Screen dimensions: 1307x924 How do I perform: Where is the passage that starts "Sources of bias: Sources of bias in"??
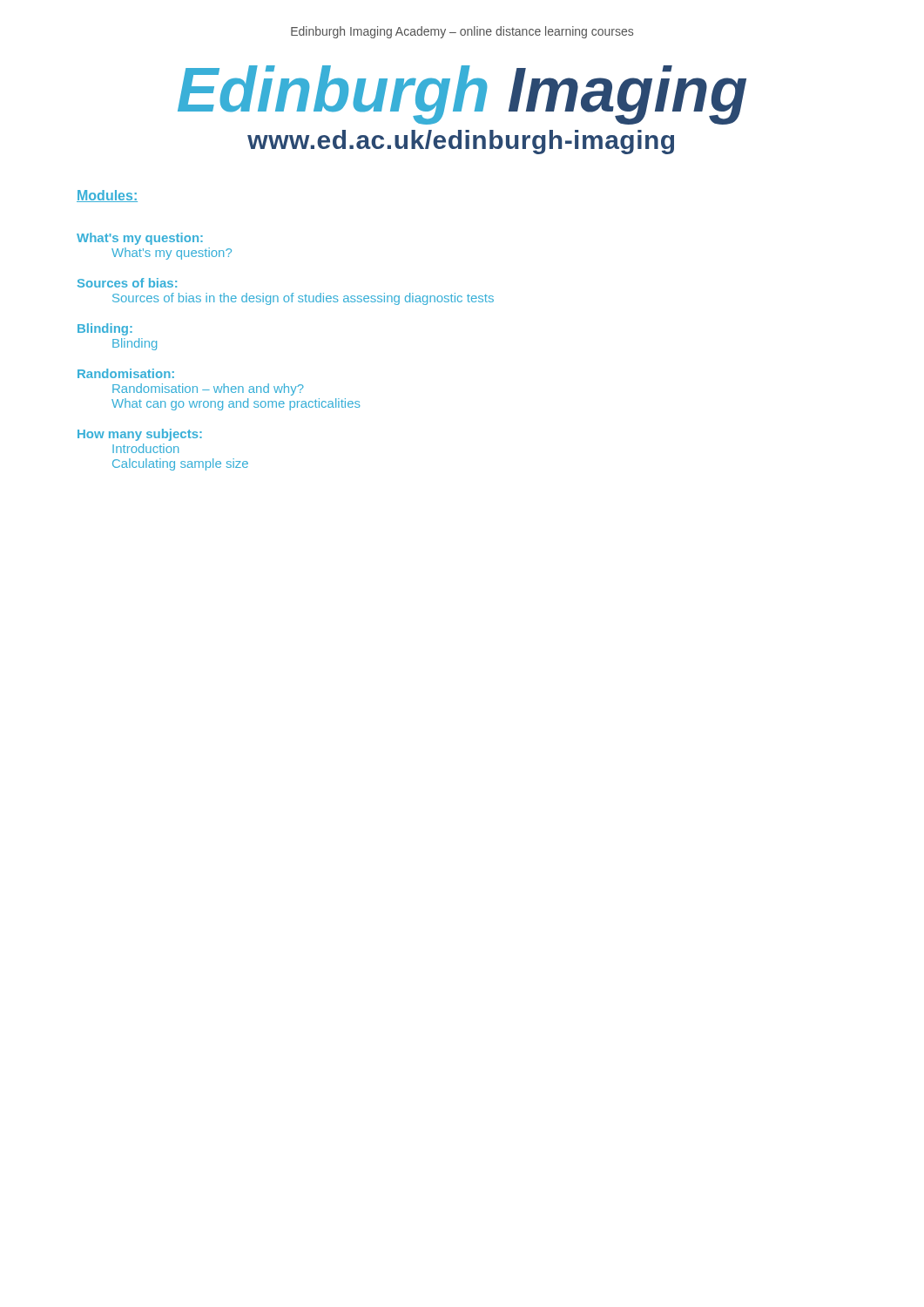tap(462, 290)
